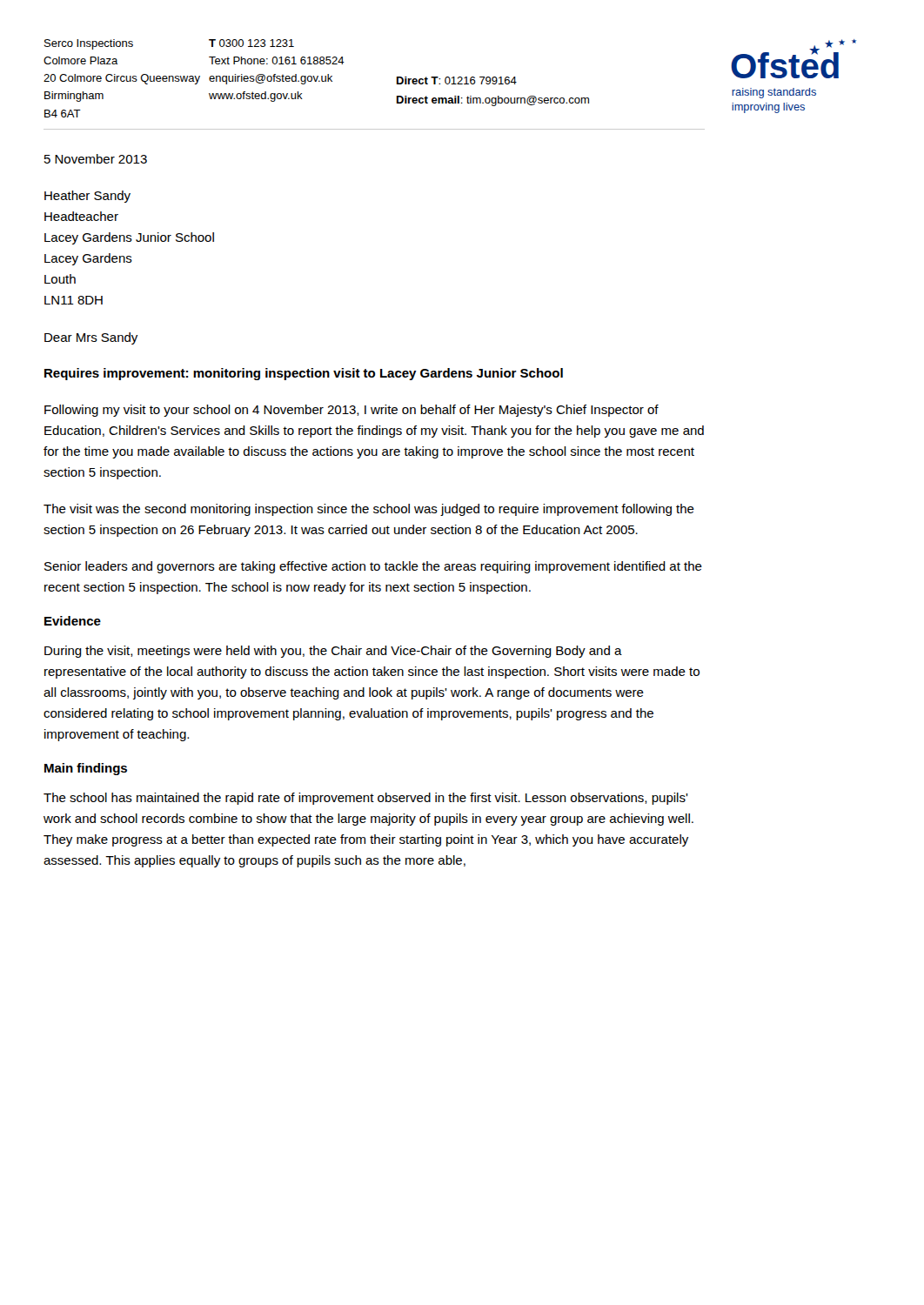Find the block starting "Heather Sandy Headteacher"
This screenshot has height=1305, width=924.
[x=129, y=247]
